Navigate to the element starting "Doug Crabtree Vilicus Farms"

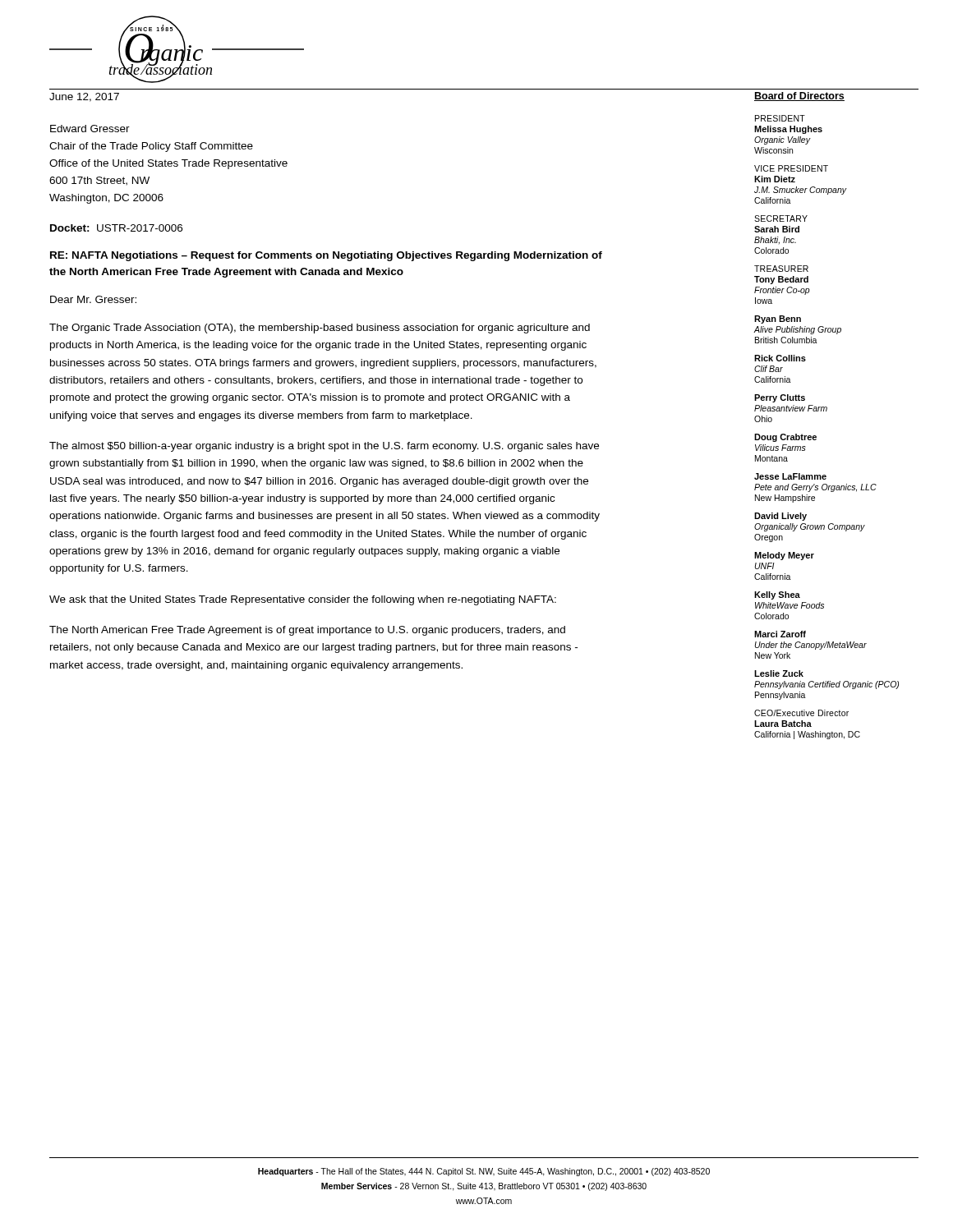click(x=785, y=438)
